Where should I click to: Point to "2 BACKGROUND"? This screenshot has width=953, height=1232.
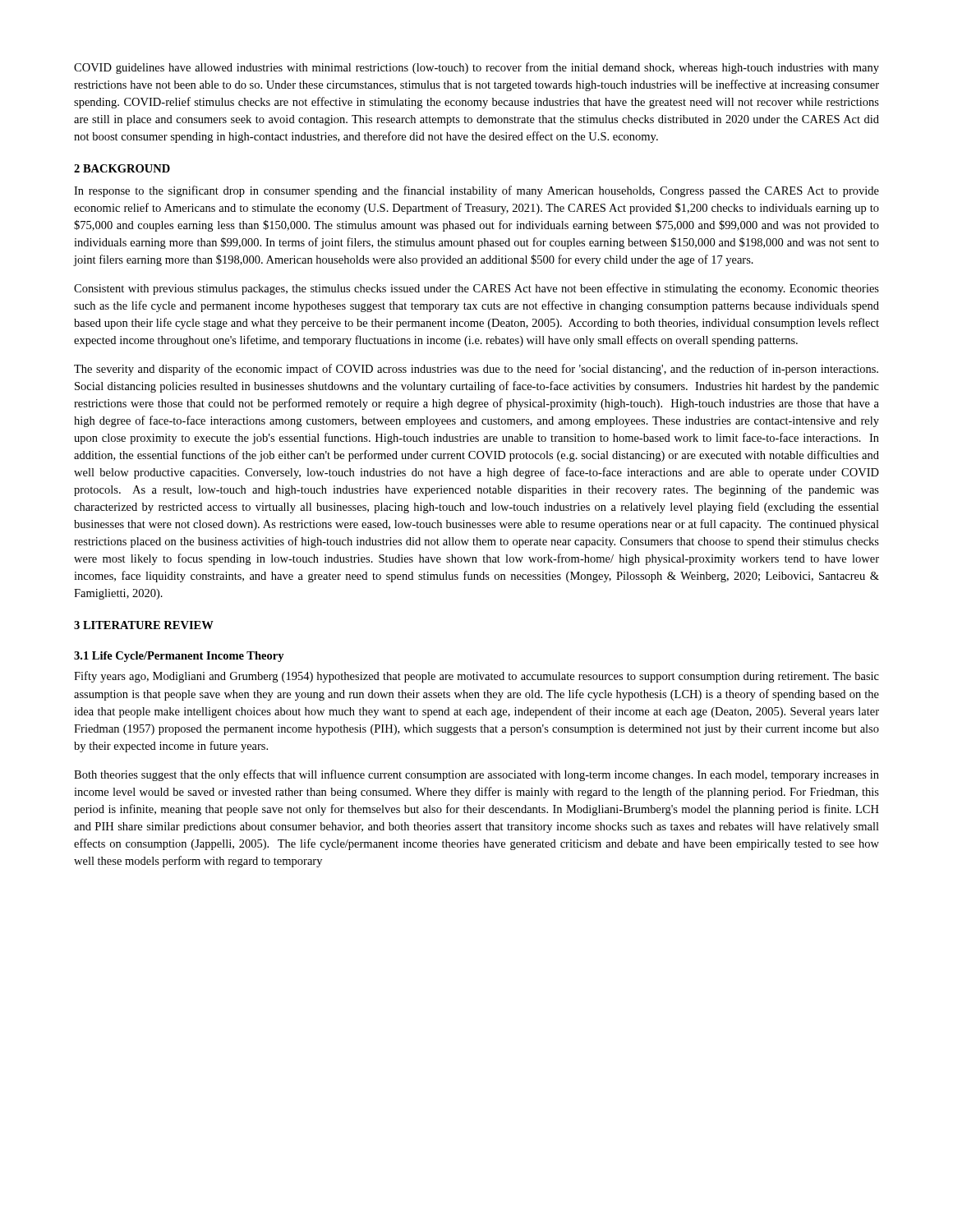point(122,168)
